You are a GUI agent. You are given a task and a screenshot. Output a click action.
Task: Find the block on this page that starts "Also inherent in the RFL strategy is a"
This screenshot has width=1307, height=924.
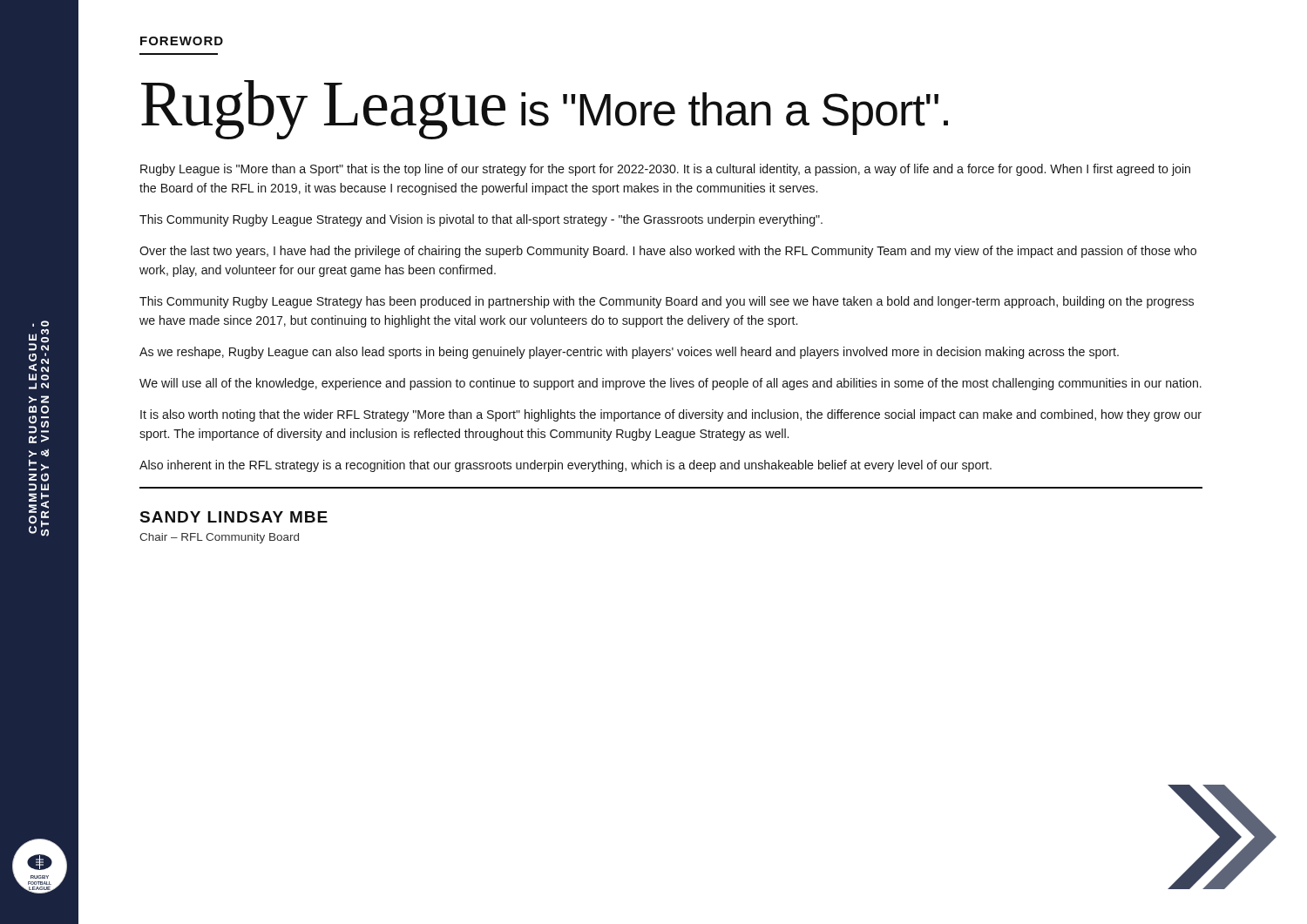click(566, 465)
